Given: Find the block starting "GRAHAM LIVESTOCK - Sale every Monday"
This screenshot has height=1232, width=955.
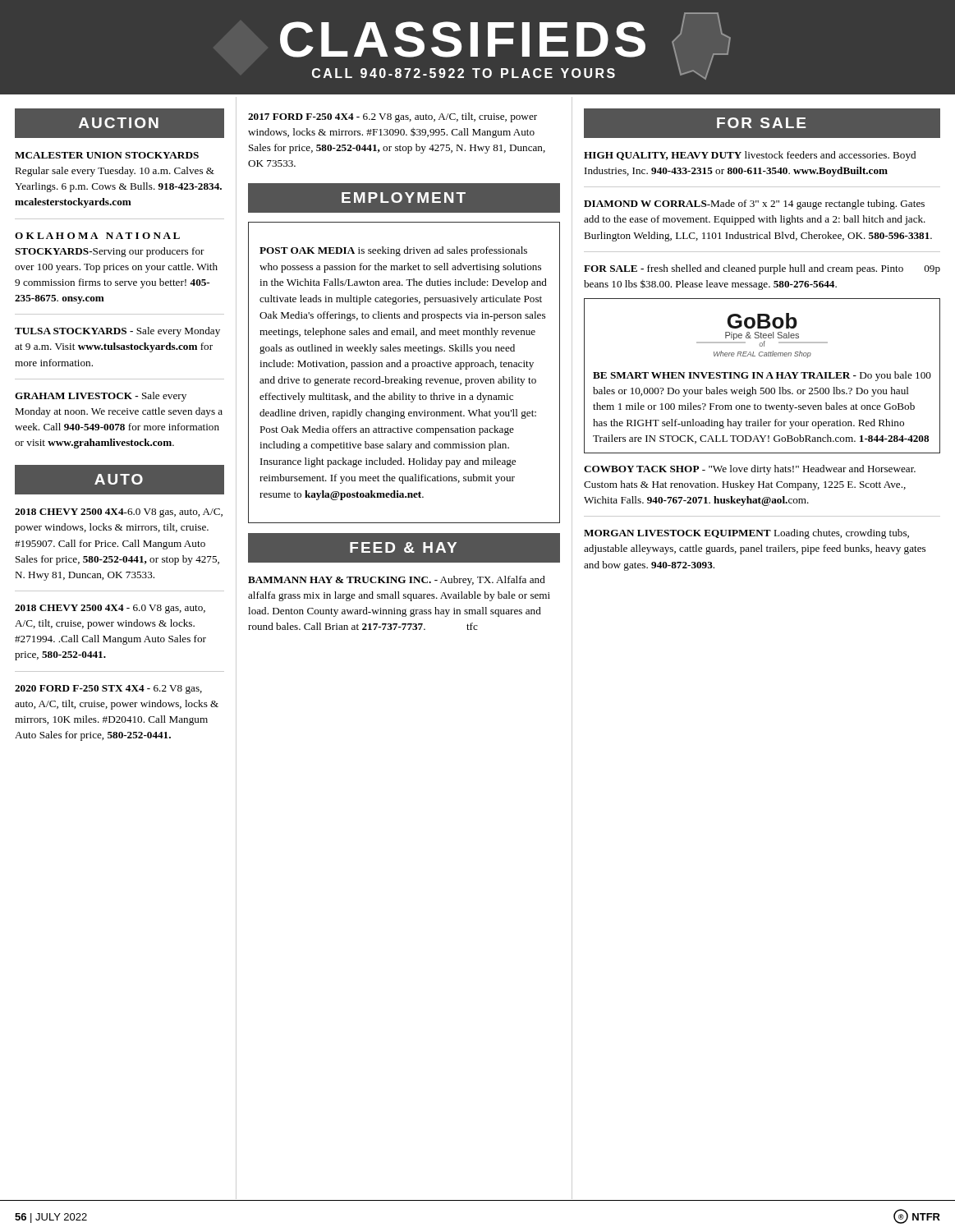Looking at the screenshot, I should (x=119, y=419).
